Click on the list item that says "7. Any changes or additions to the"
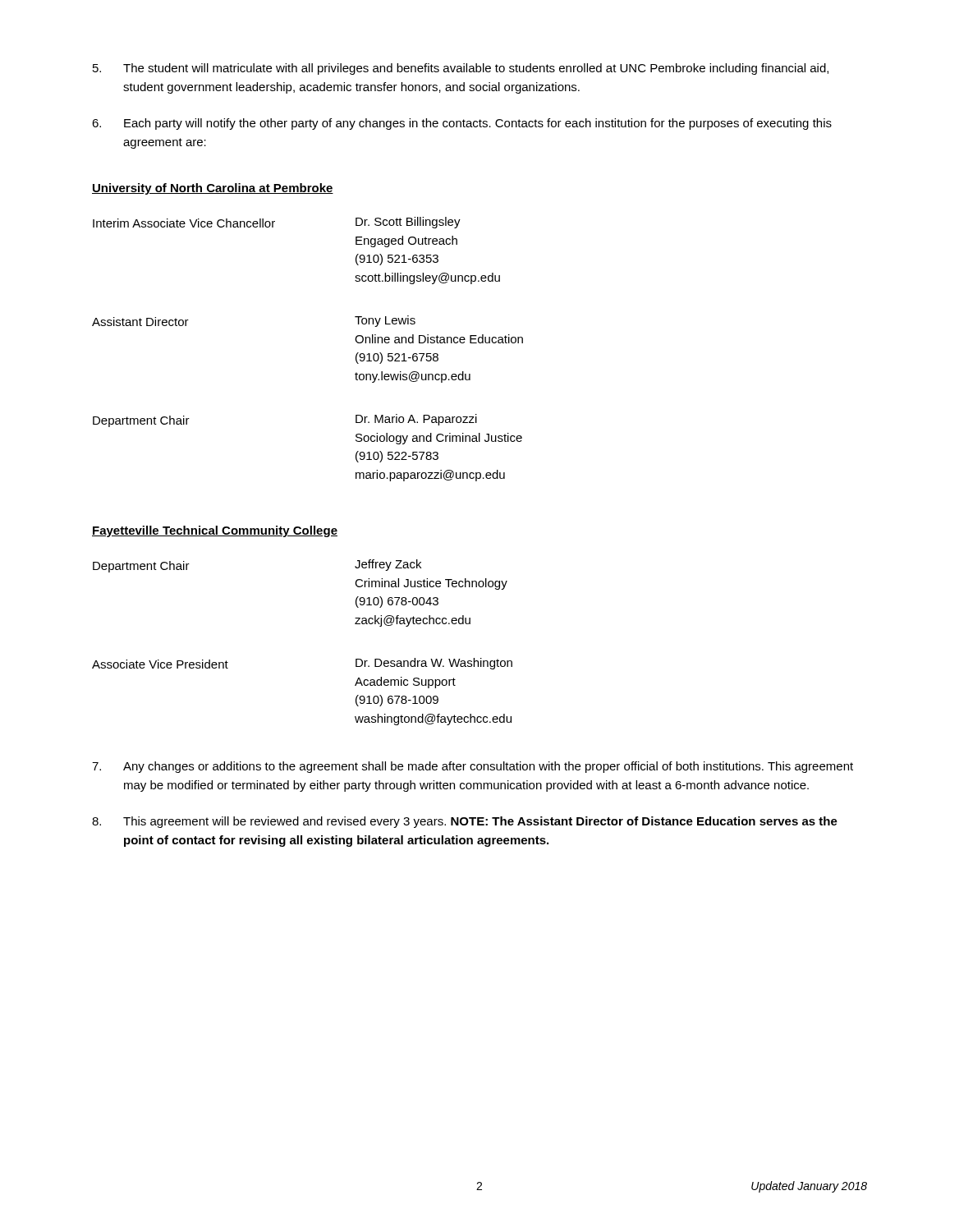Viewport: 959px width, 1232px height. tap(480, 776)
